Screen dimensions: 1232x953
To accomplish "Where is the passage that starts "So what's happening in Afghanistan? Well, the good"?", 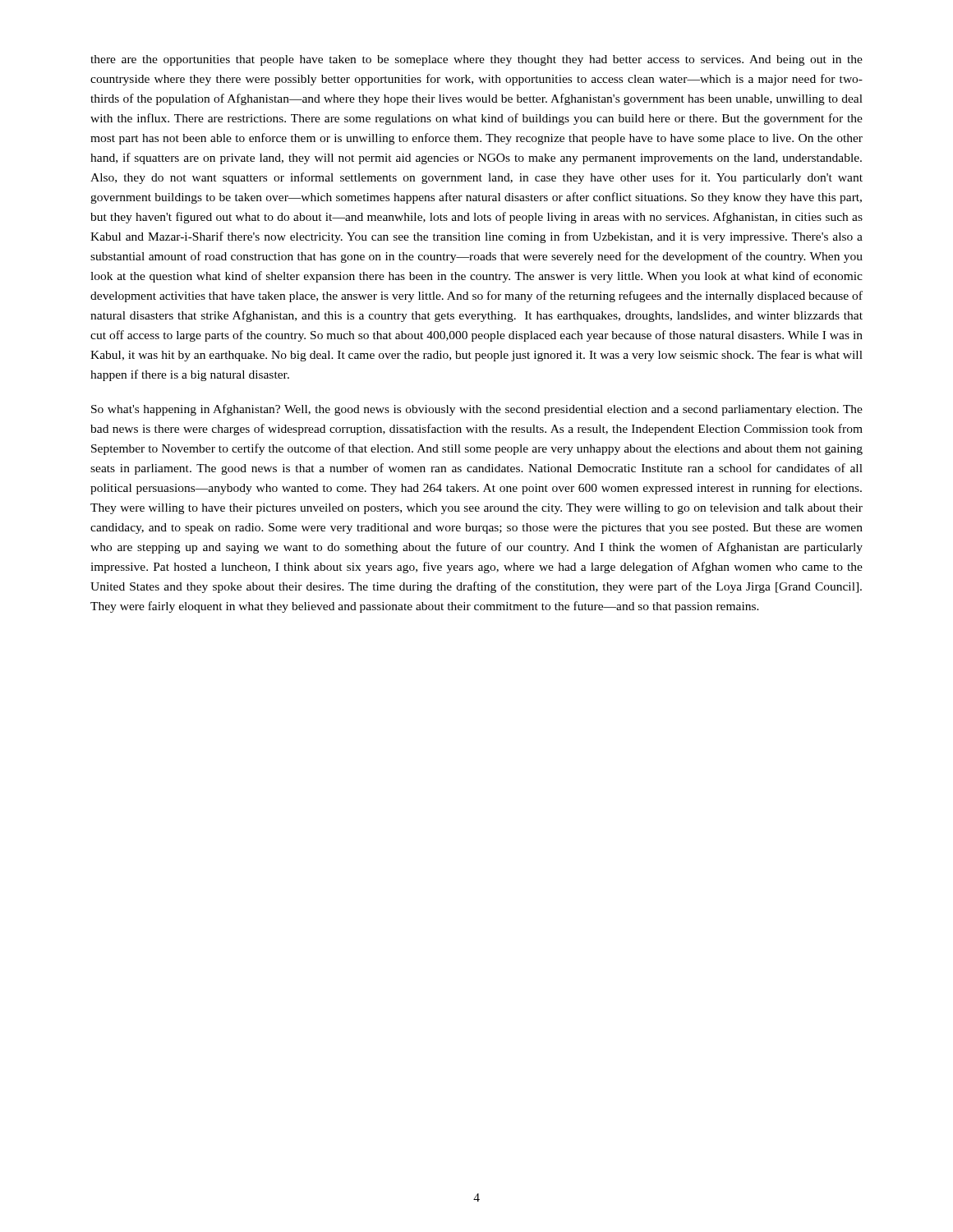I will tap(476, 507).
